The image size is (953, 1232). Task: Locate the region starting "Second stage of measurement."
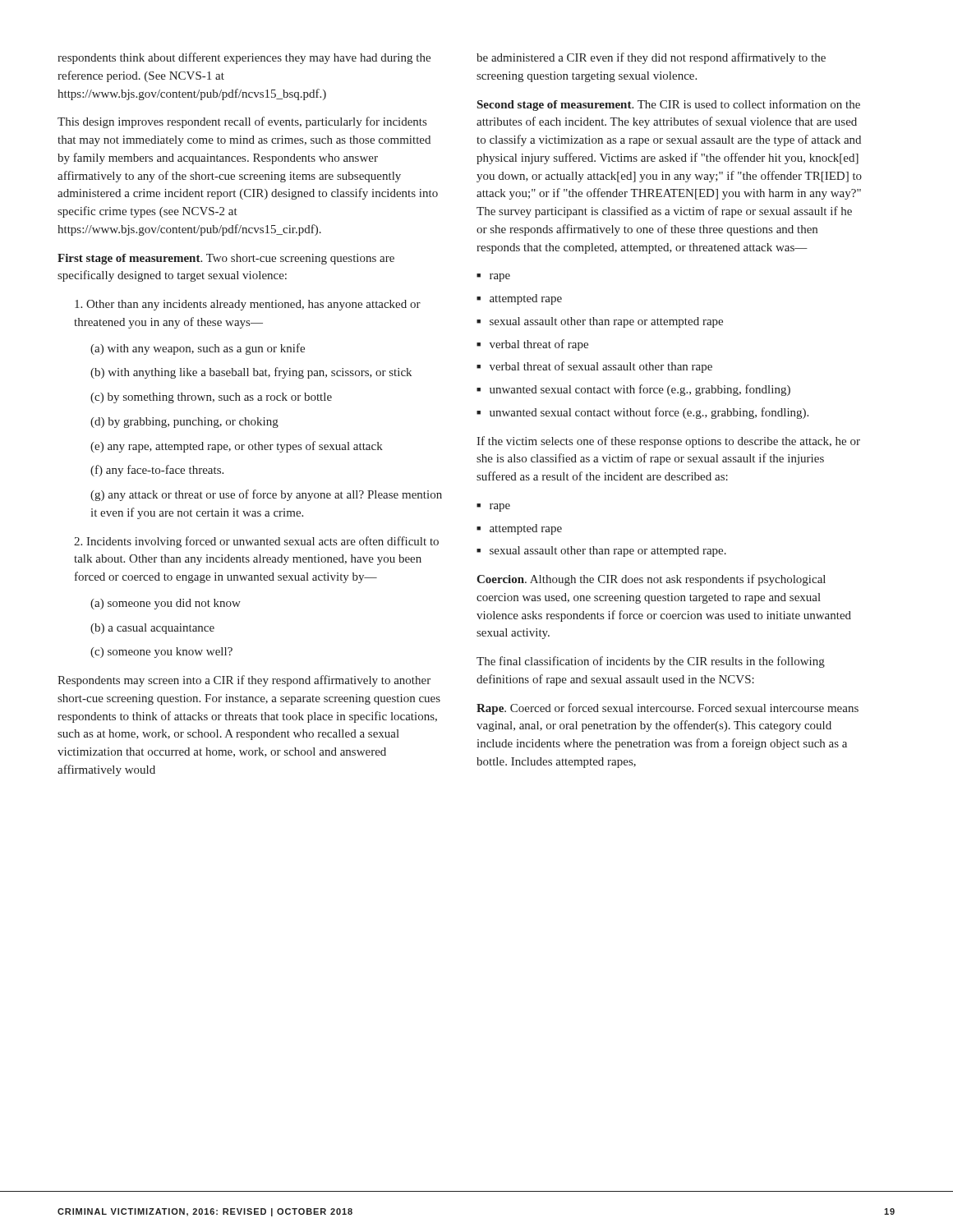[x=669, y=175]
